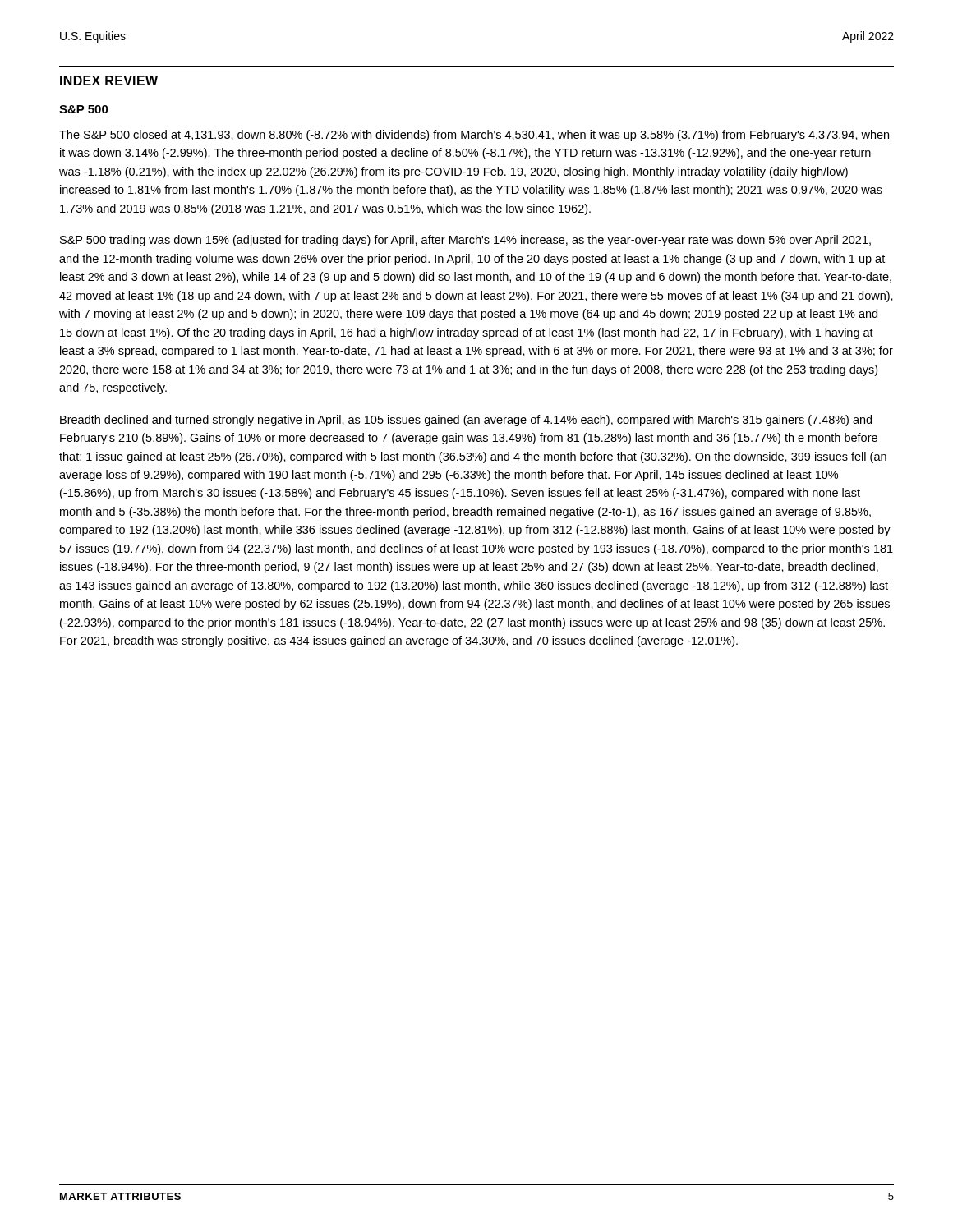
Task: Click on the text block that reads "The S&P 500 closed at"
Action: 475,172
